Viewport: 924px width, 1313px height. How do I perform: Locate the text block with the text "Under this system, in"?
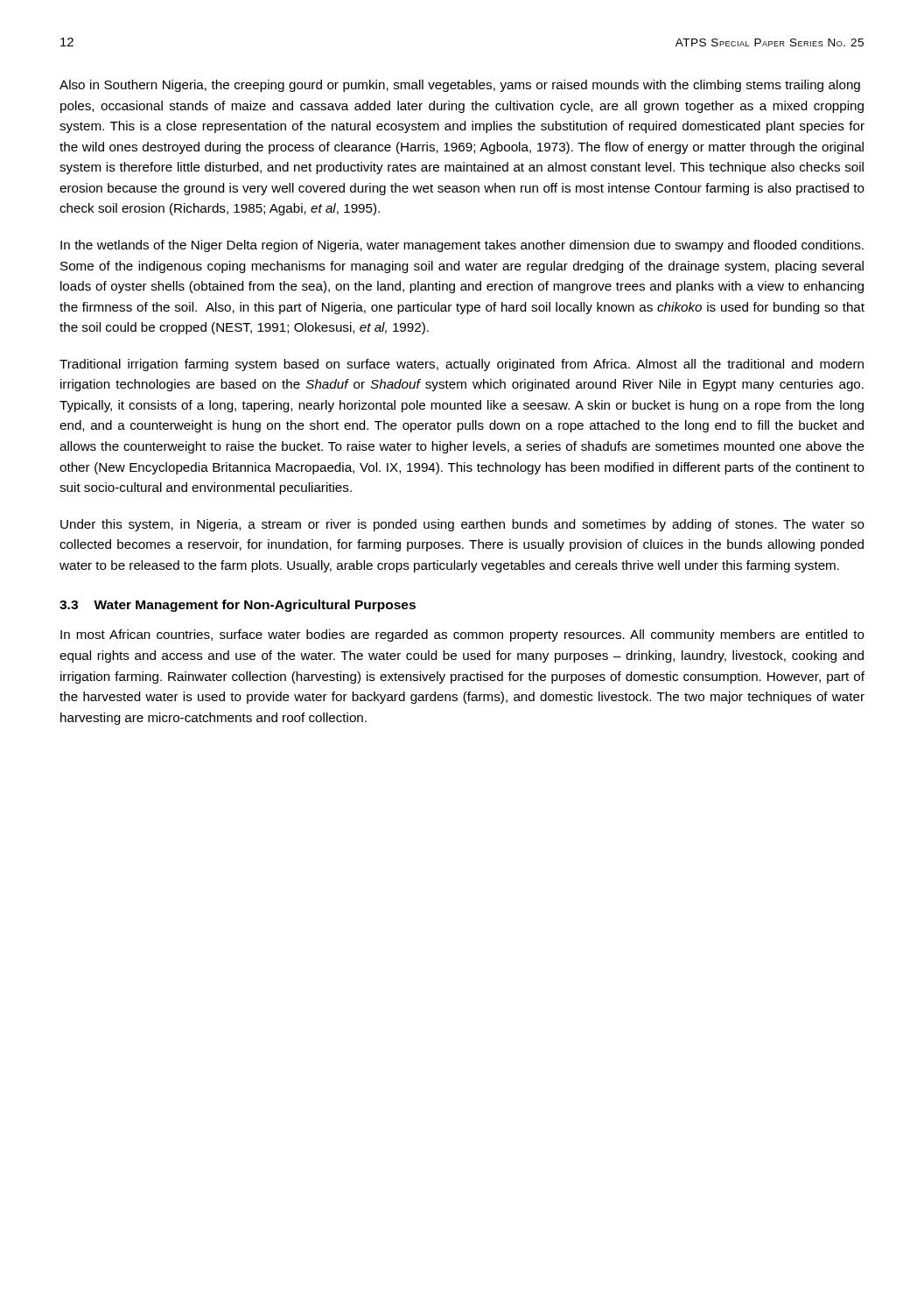[x=462, y=544]
